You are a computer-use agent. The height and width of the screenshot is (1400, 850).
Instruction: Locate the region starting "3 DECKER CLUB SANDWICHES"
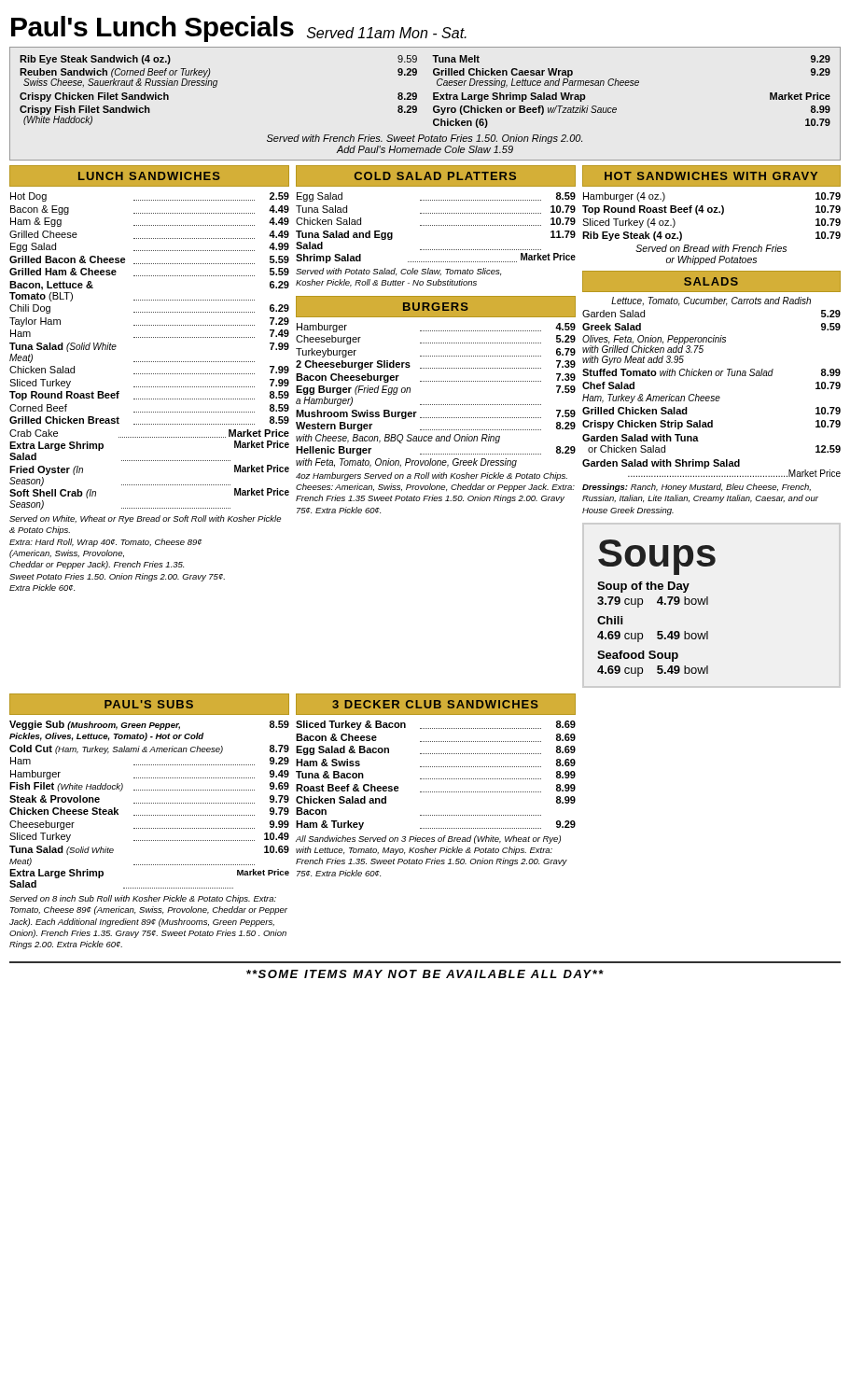(x=436, y=704)
